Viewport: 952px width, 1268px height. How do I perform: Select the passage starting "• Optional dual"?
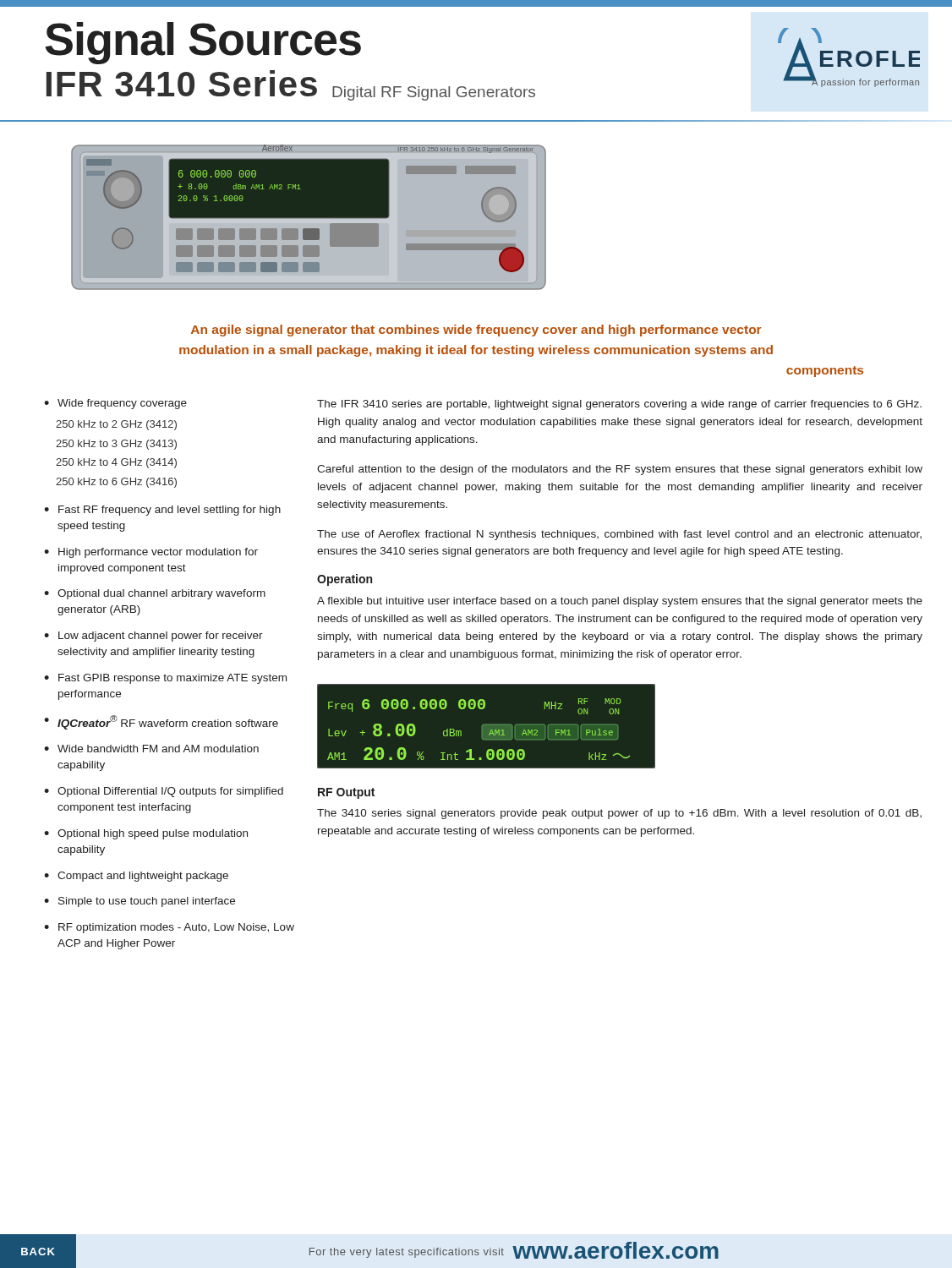[x=171, y=602]
